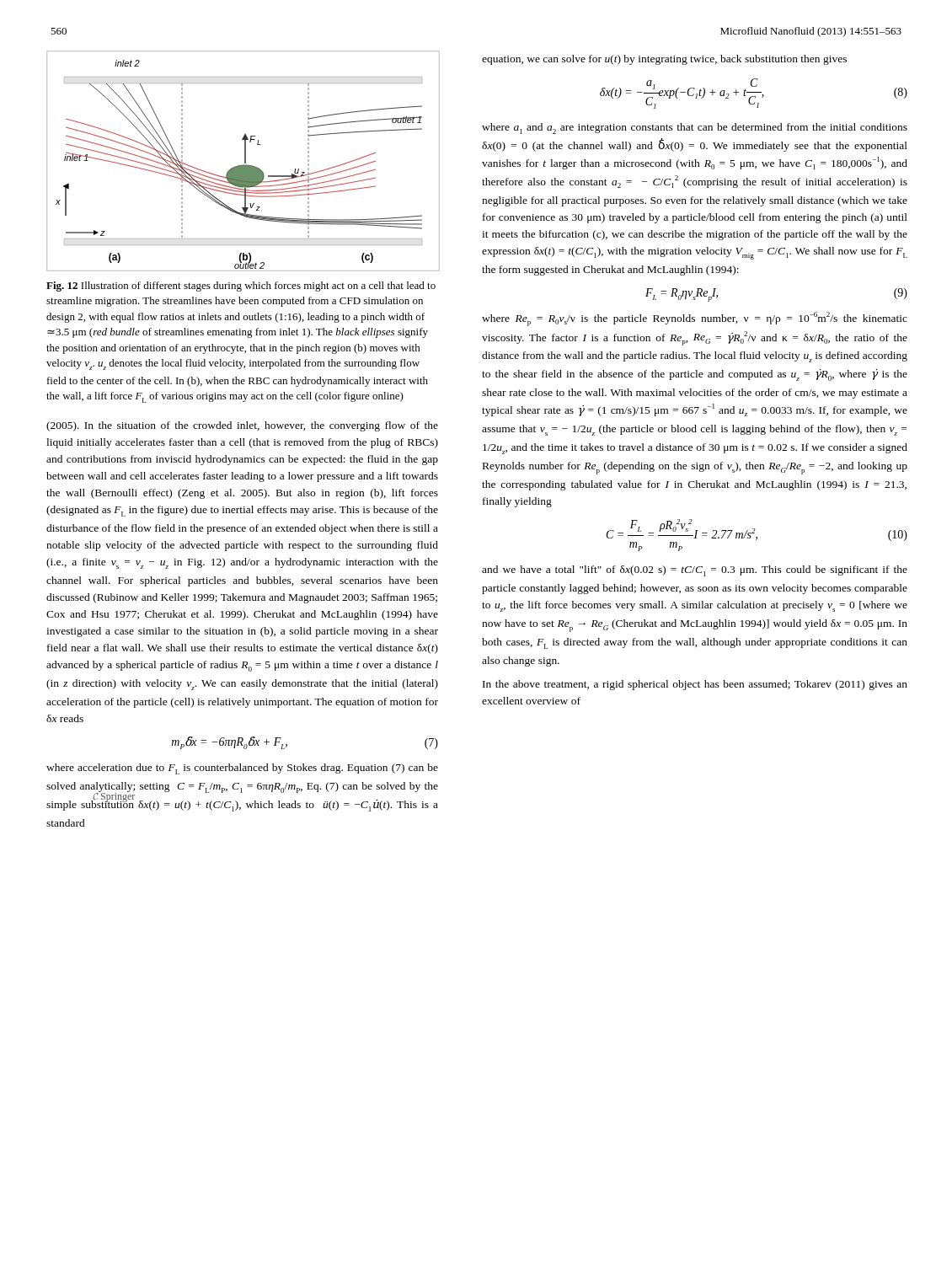This screenshot has width=952, height=1264.
Task: Locate the block of text that opens with "In the above treatment, a rigid"
Action: tap(695, 692)
